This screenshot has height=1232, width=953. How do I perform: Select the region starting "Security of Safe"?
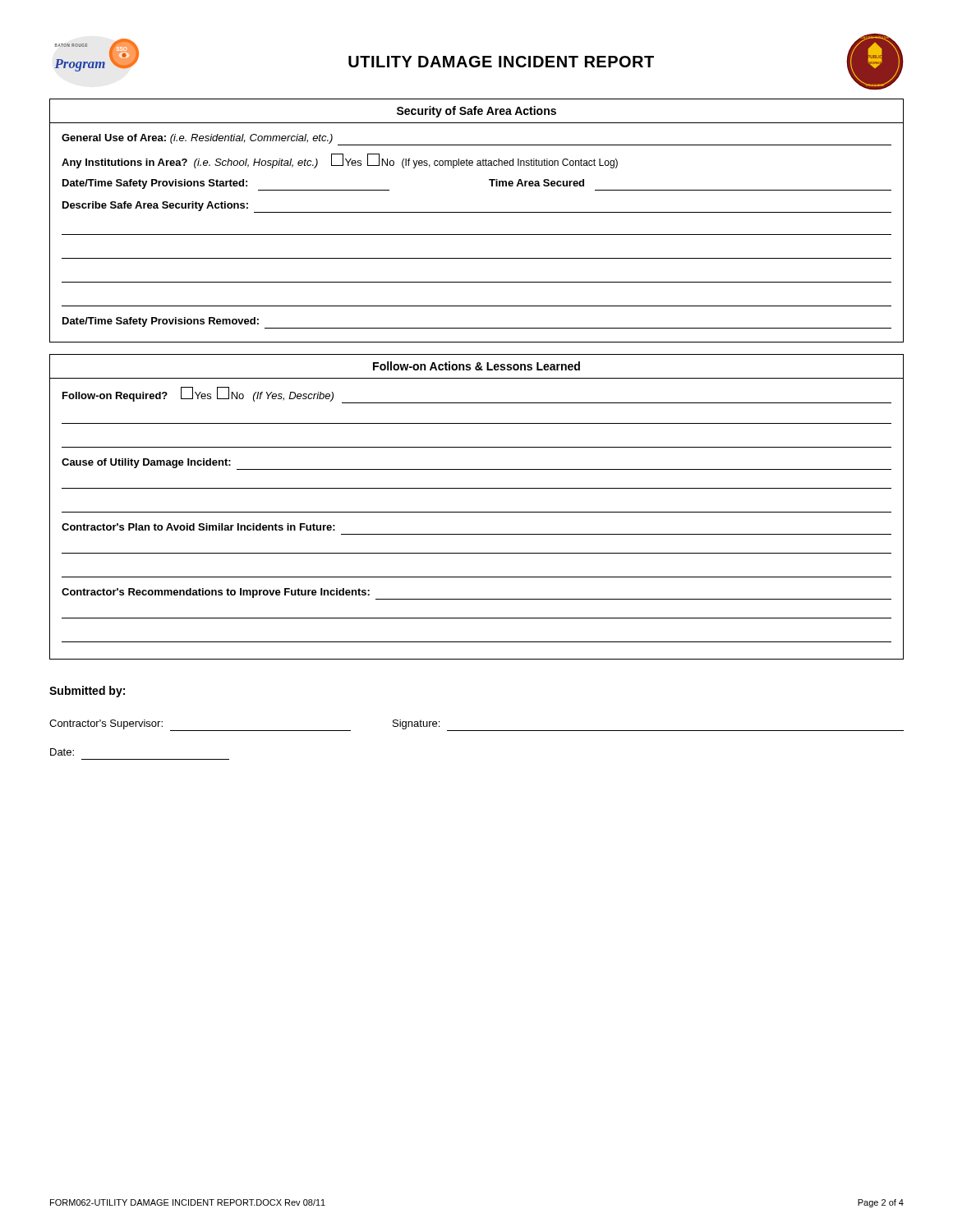[476, 111]
